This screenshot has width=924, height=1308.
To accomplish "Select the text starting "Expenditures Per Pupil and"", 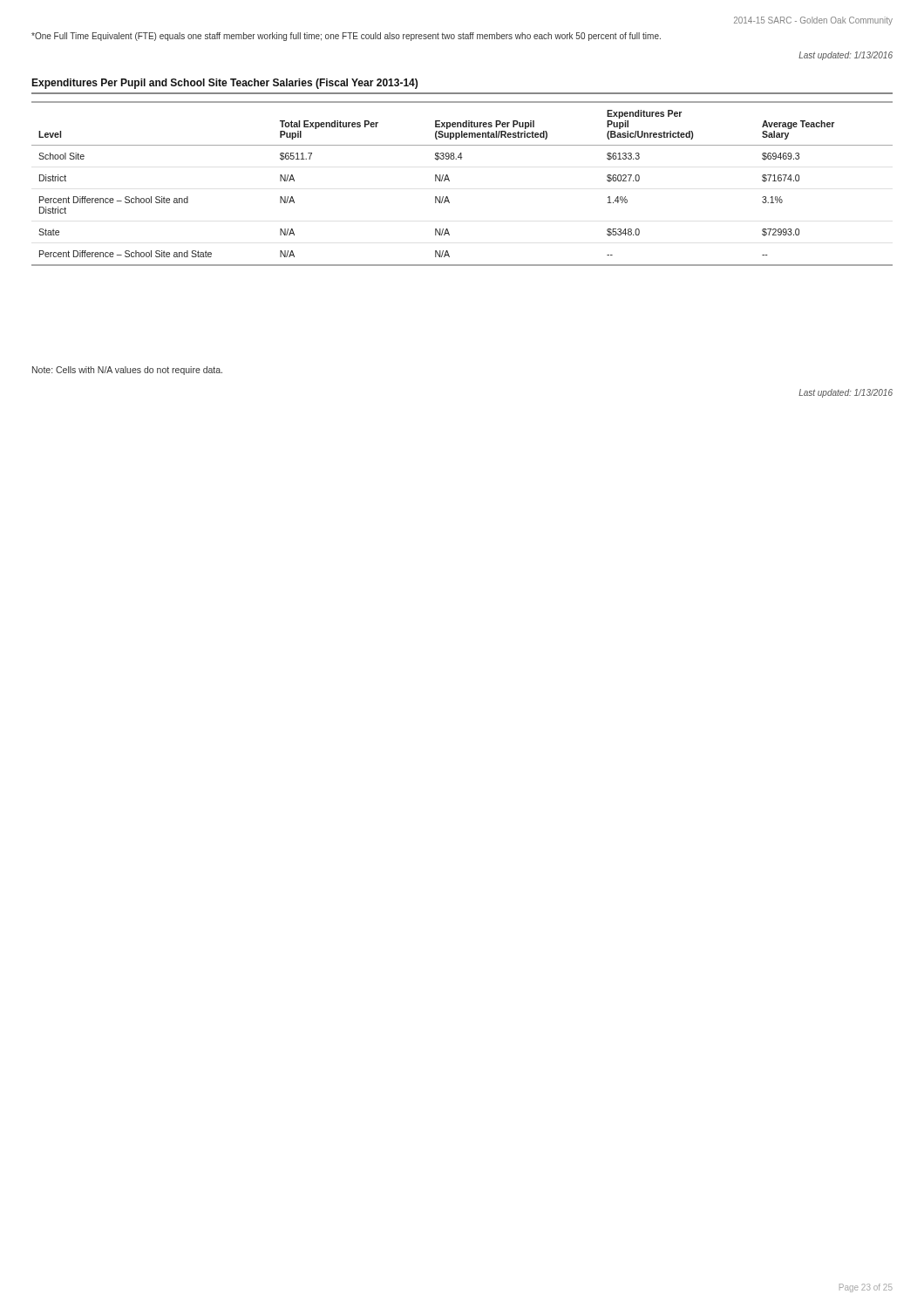I will tap(462, 85).
